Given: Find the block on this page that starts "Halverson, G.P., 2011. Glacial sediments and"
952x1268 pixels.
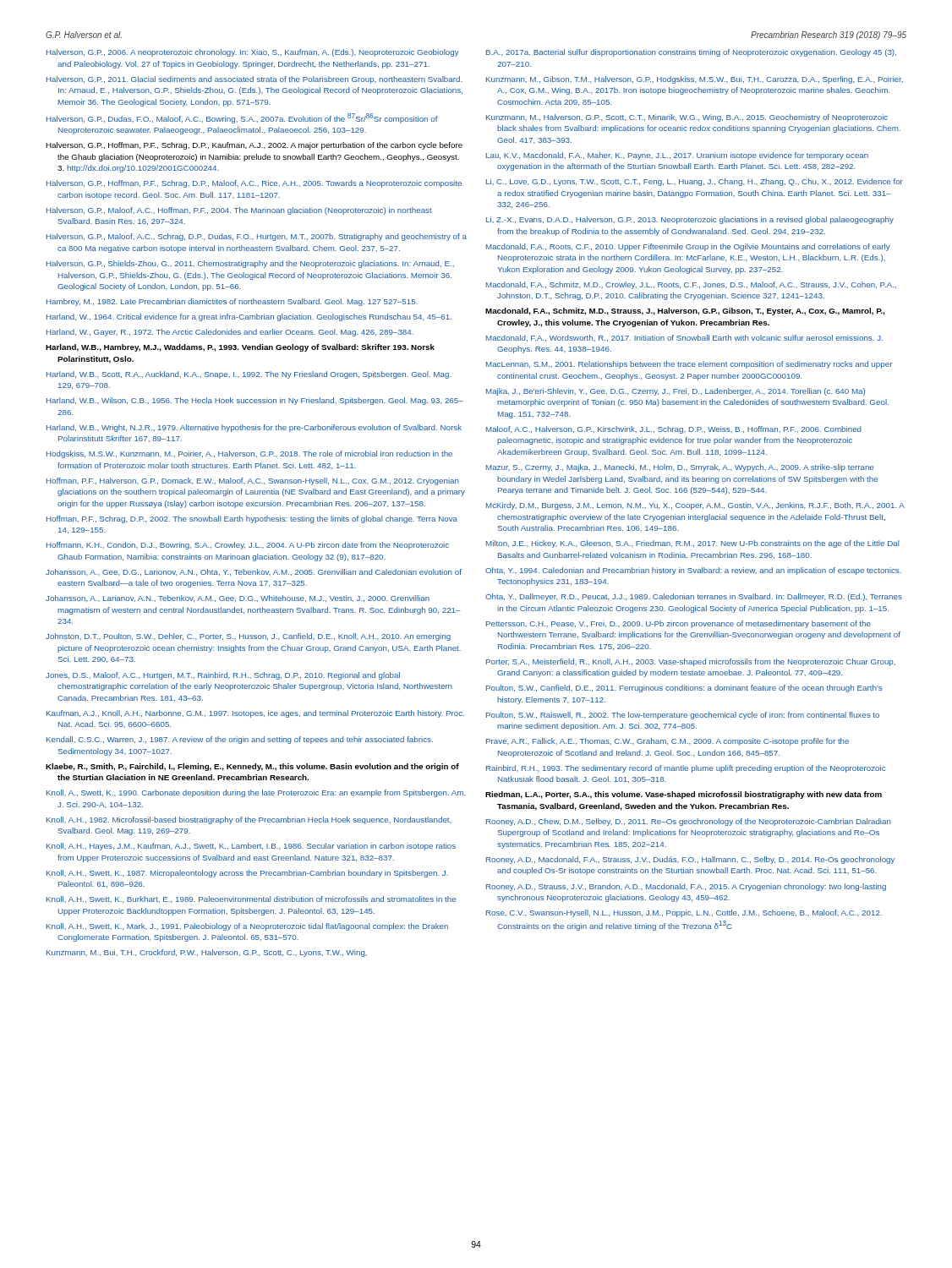Looking at the screenshot, I should point(254,90).
